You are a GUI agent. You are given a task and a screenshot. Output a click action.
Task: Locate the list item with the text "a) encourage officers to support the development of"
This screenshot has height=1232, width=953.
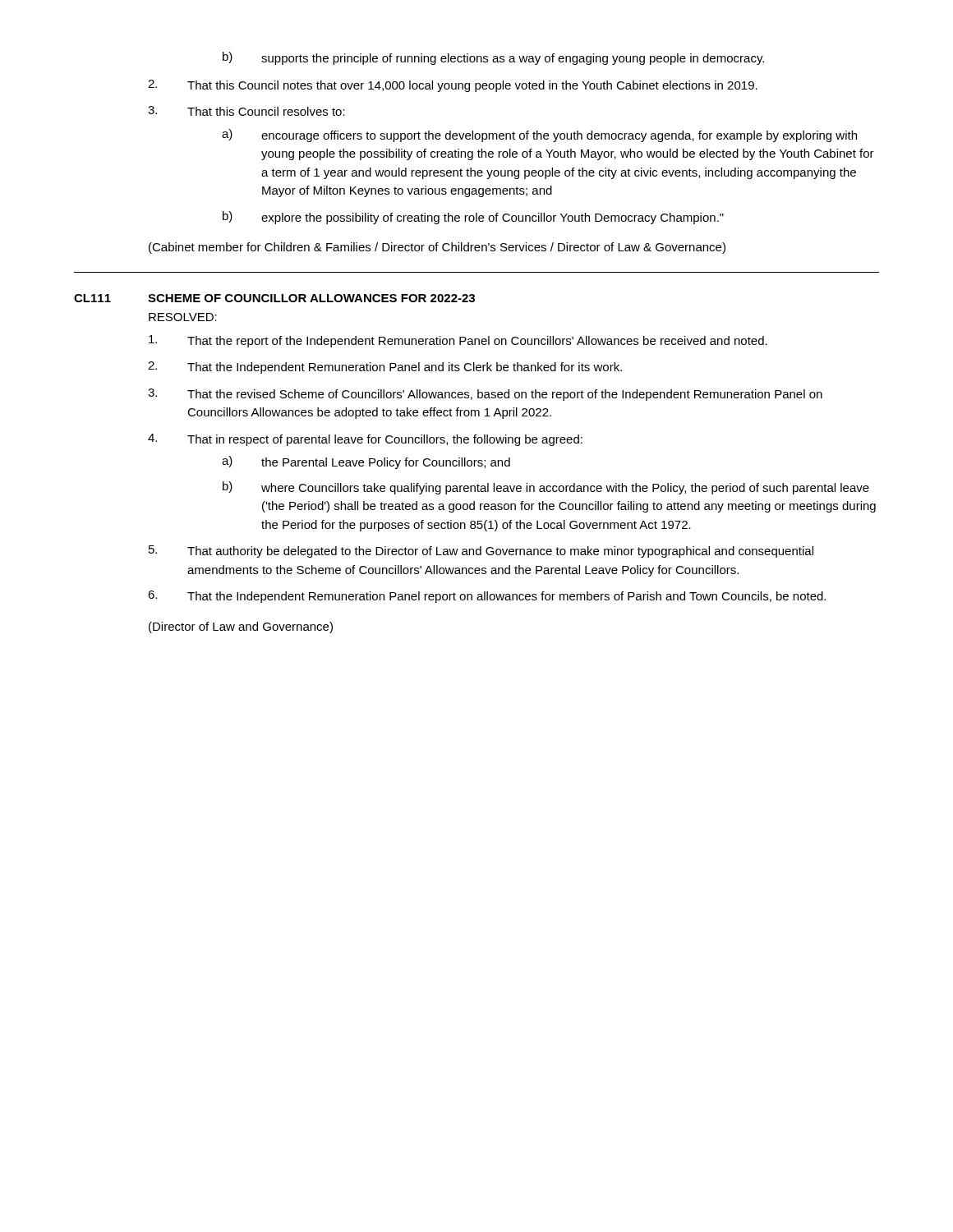coord(550,163)
